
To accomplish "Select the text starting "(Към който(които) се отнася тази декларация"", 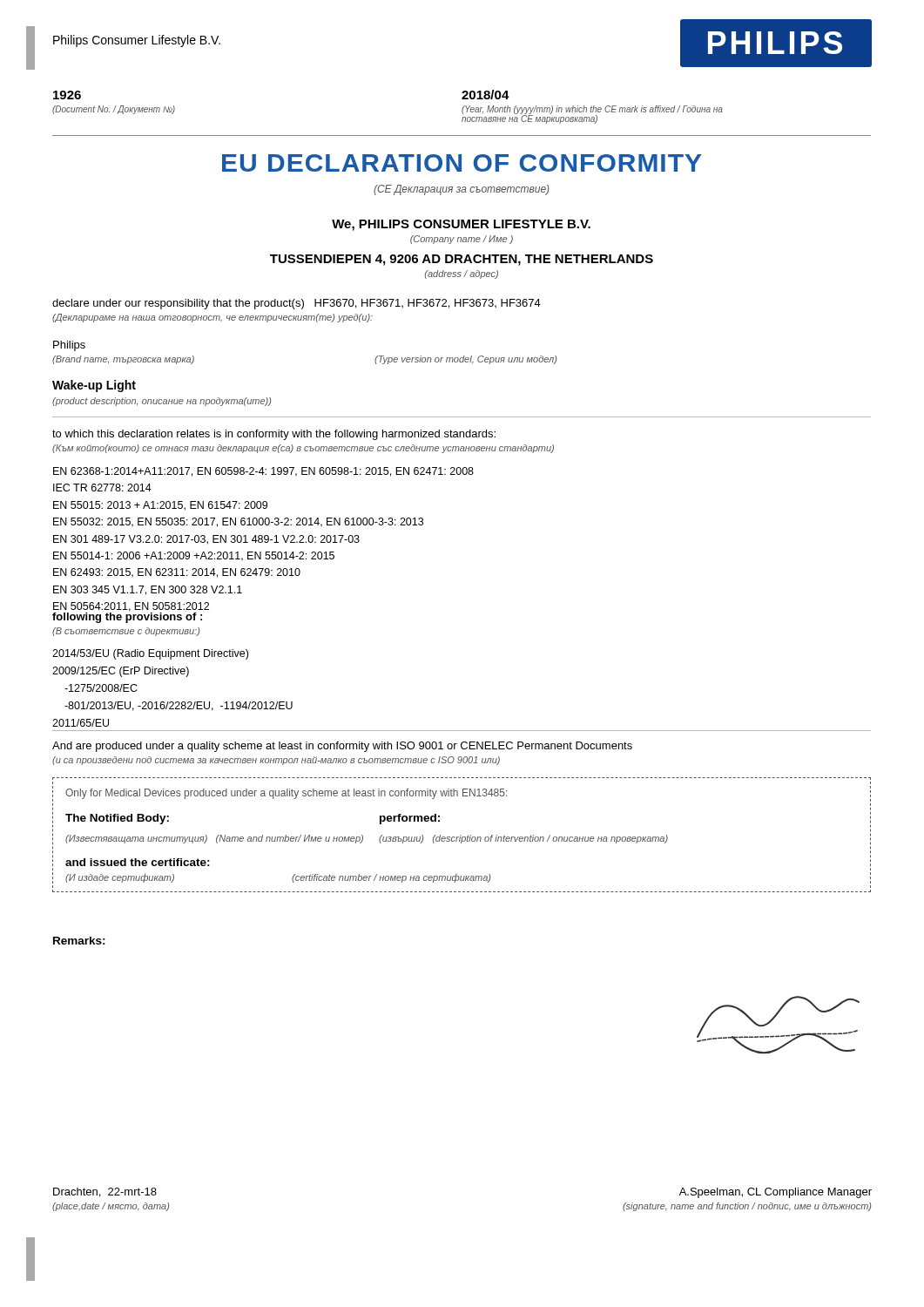I will click(x=303, y=448).
